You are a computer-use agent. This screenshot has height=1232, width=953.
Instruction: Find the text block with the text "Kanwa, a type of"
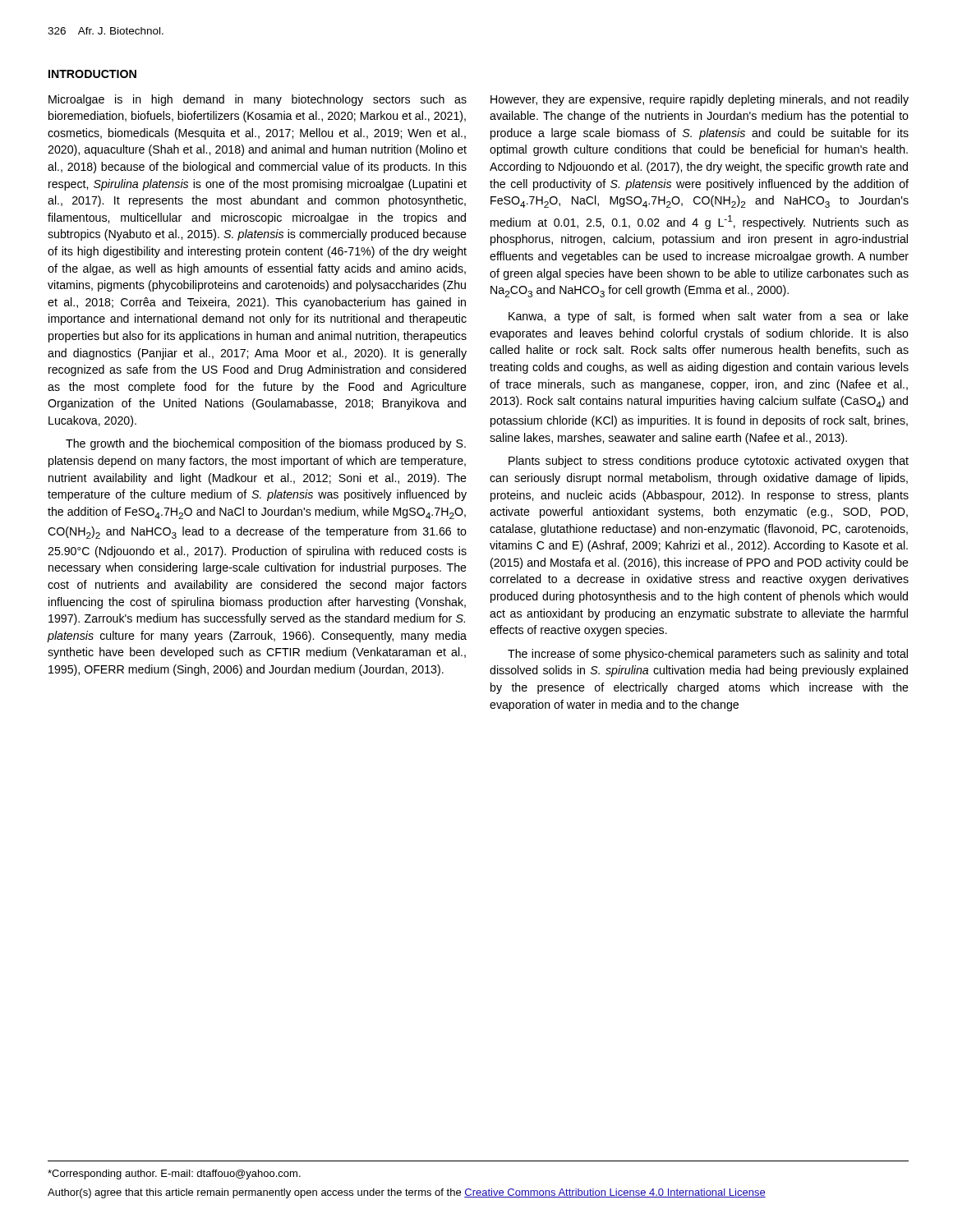click(699, 377)
